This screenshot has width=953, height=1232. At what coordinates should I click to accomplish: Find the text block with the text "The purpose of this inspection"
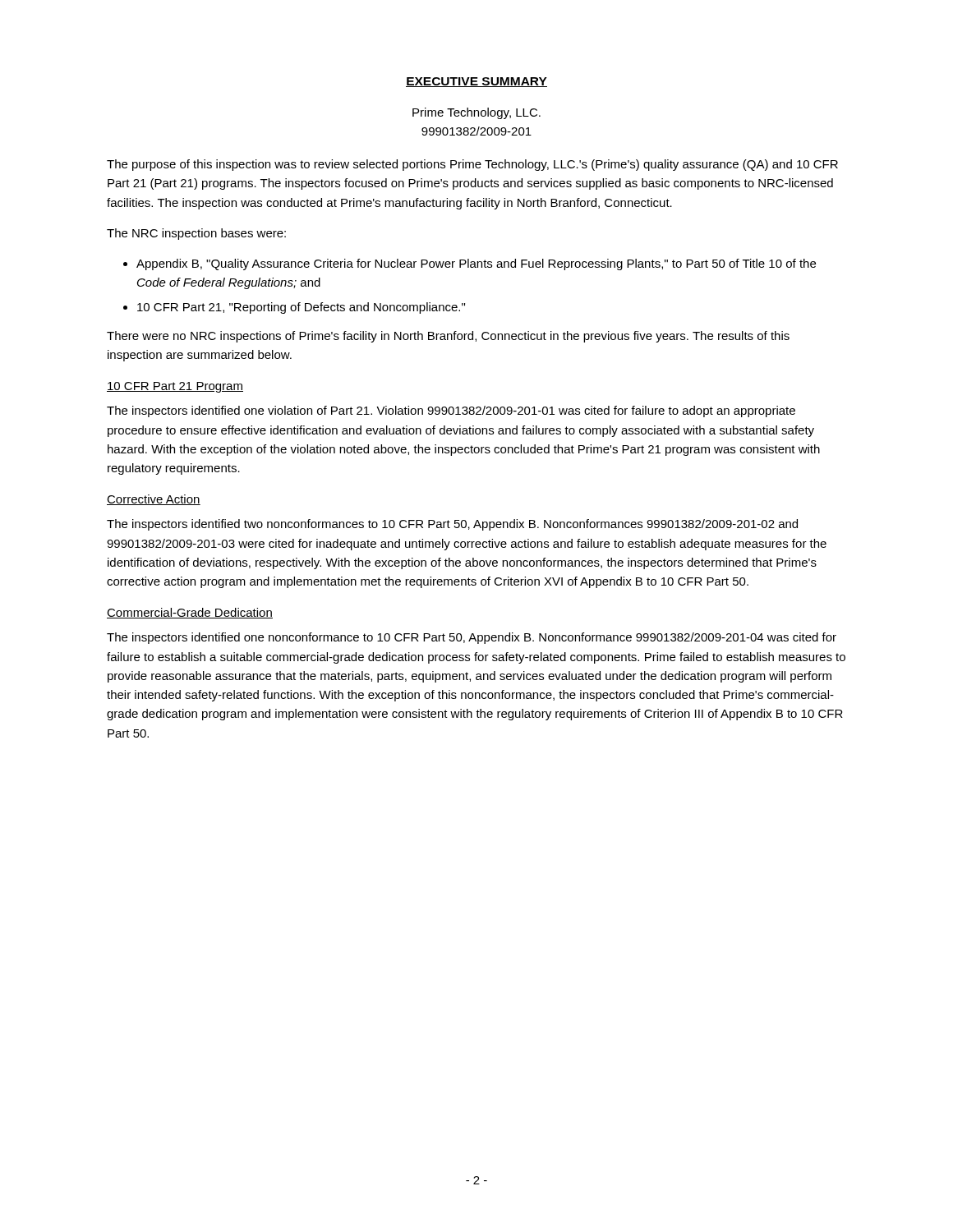pyautogui.click(x=473, y=183)
